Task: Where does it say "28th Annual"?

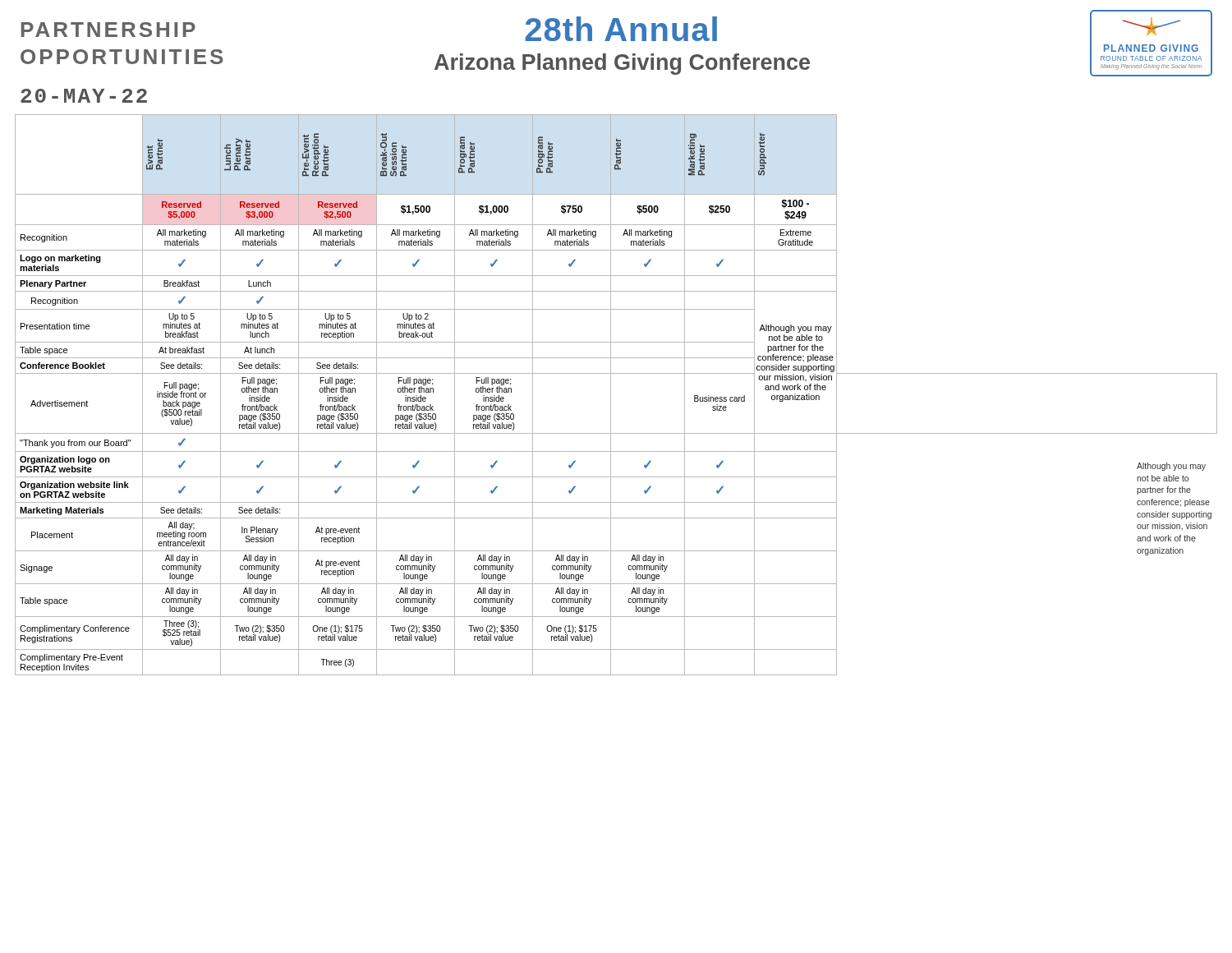Action: [x=622, y=29]
